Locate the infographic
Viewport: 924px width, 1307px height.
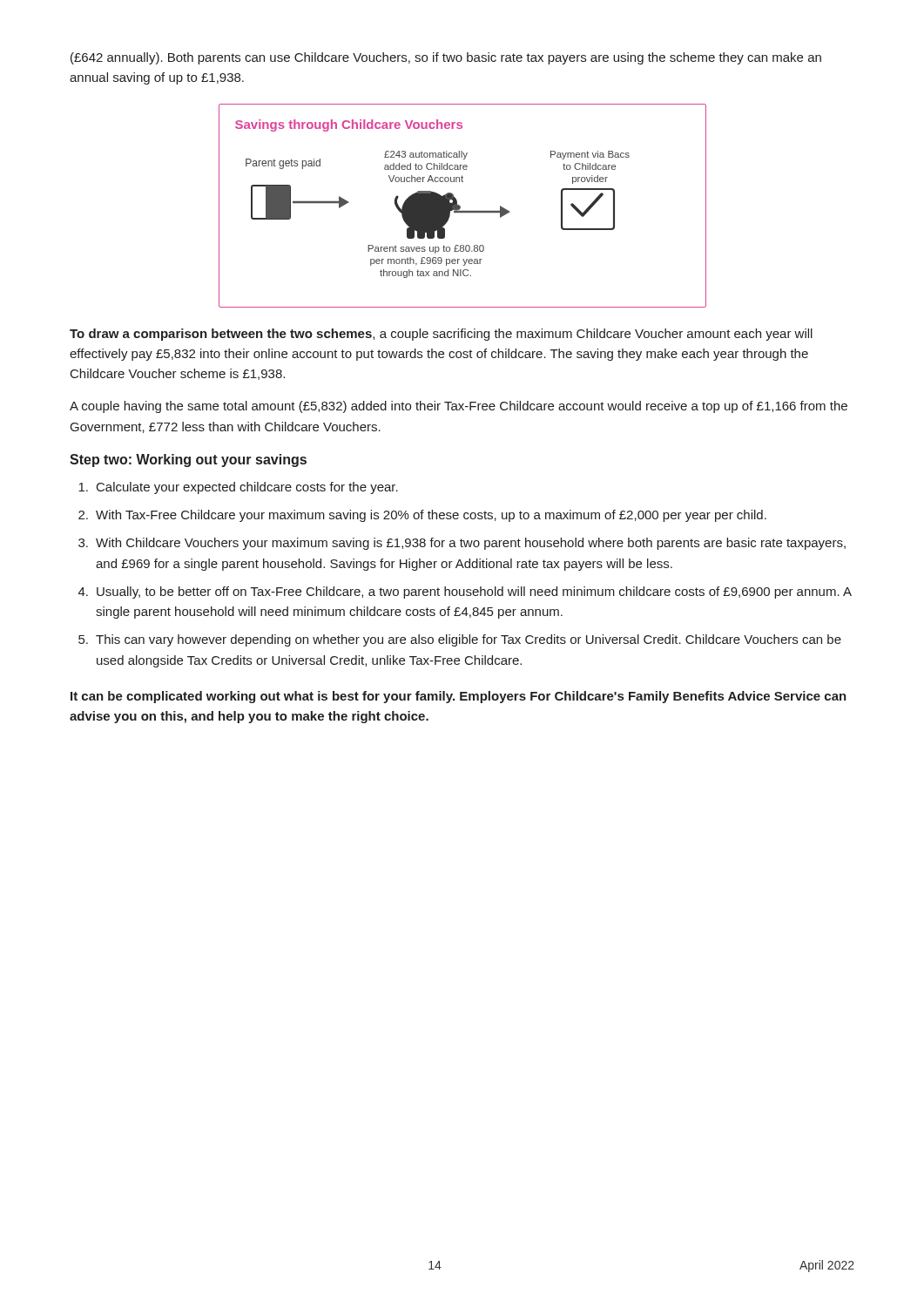tap(462, 205)
